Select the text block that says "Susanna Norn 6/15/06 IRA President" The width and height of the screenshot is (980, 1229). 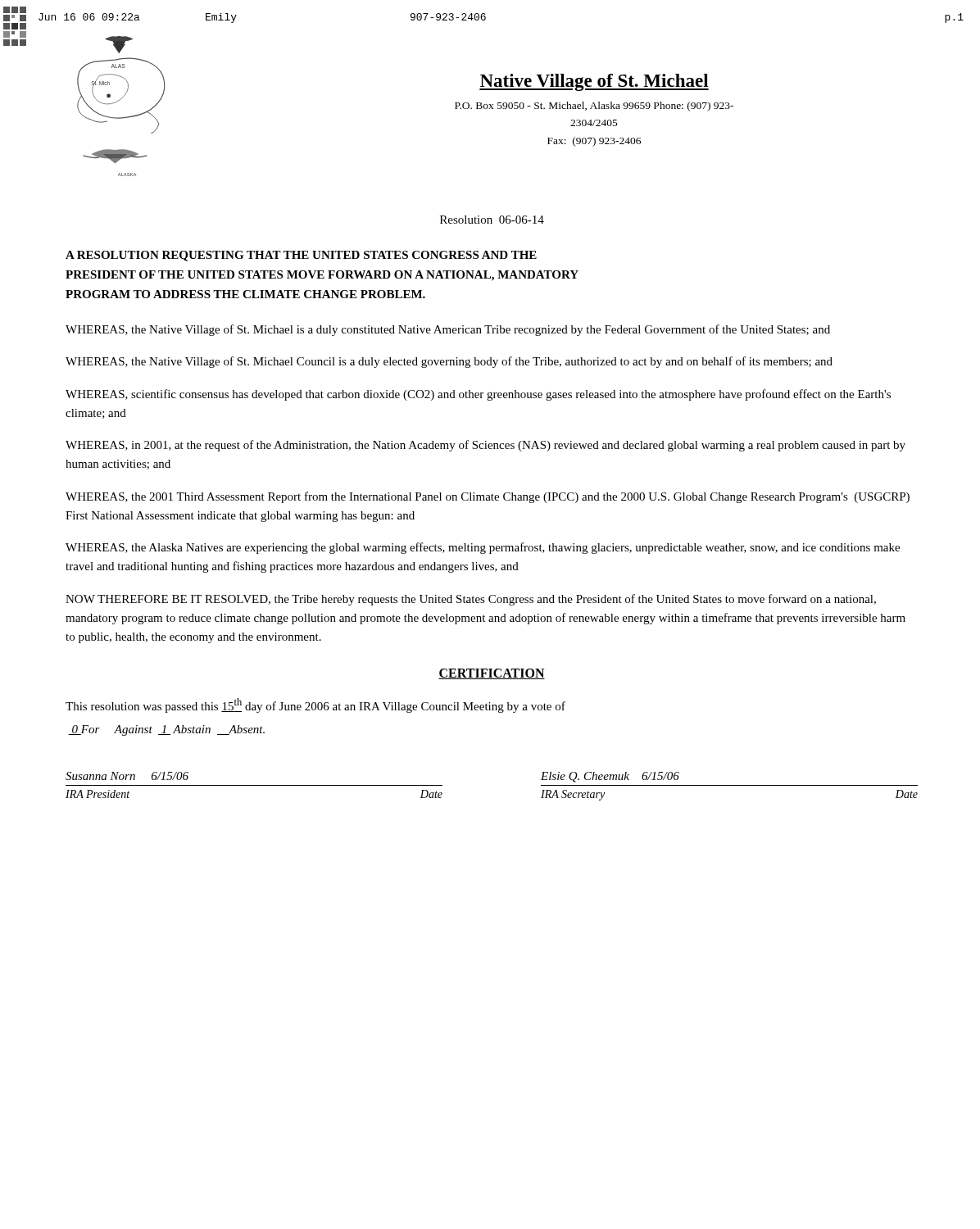click(x=254, y=785)
